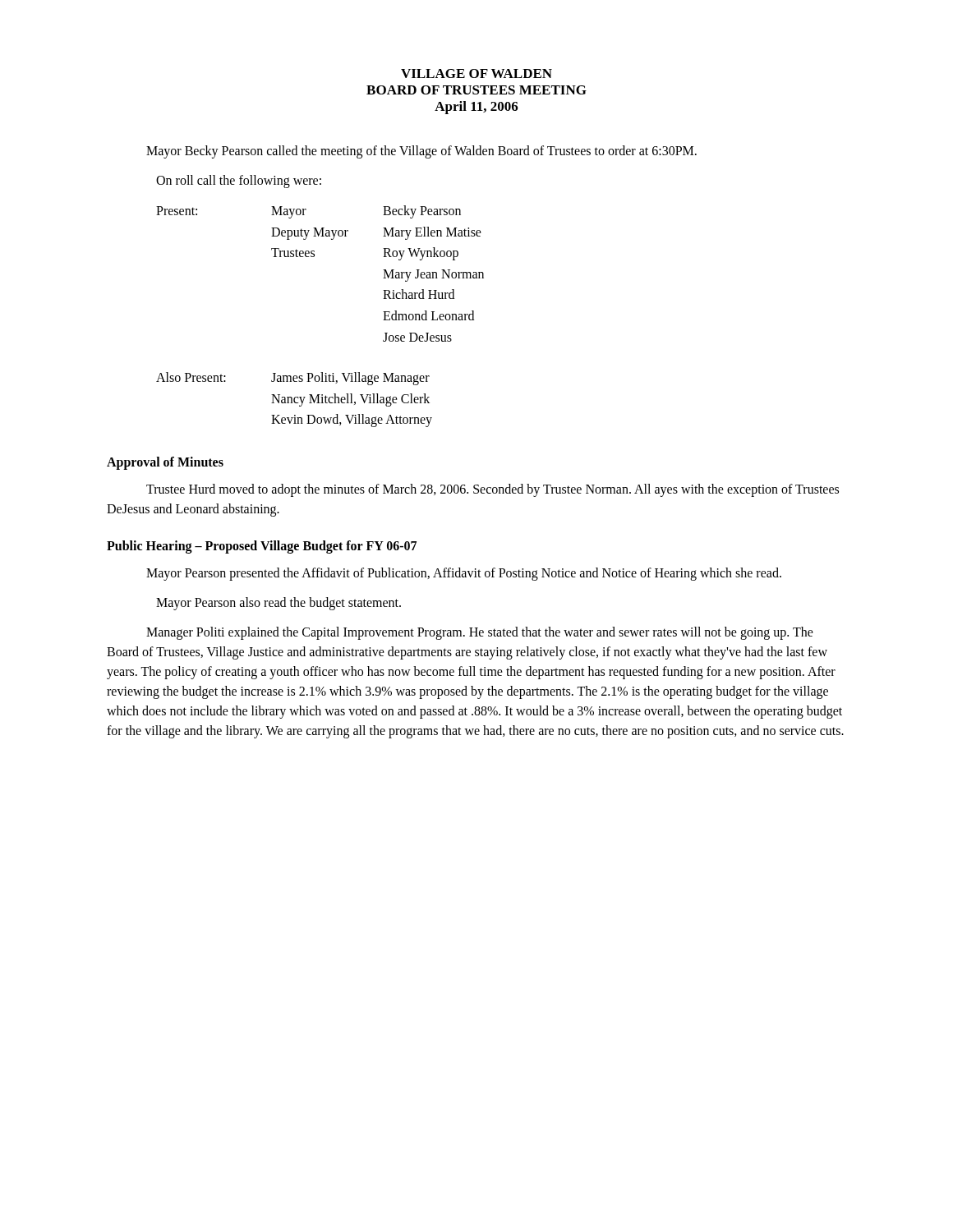This screenshot has width=953, height=1232.
Task: Find the block on this page that starts "Also Present: James Politi, Village Manager"
Action: (x=294, y=399)
